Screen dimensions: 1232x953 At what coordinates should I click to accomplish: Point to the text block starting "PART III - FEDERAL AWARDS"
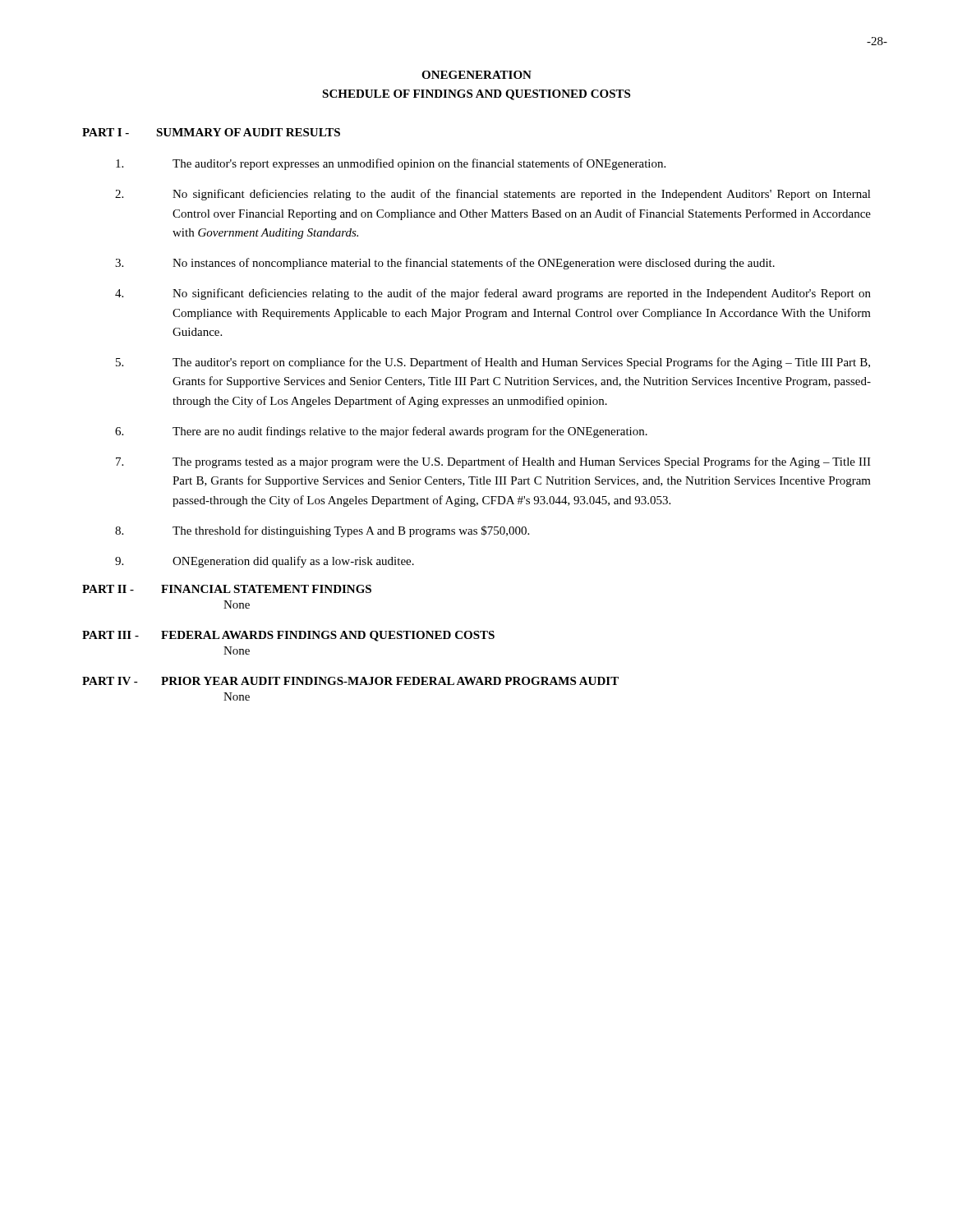[x=289, y=636]
